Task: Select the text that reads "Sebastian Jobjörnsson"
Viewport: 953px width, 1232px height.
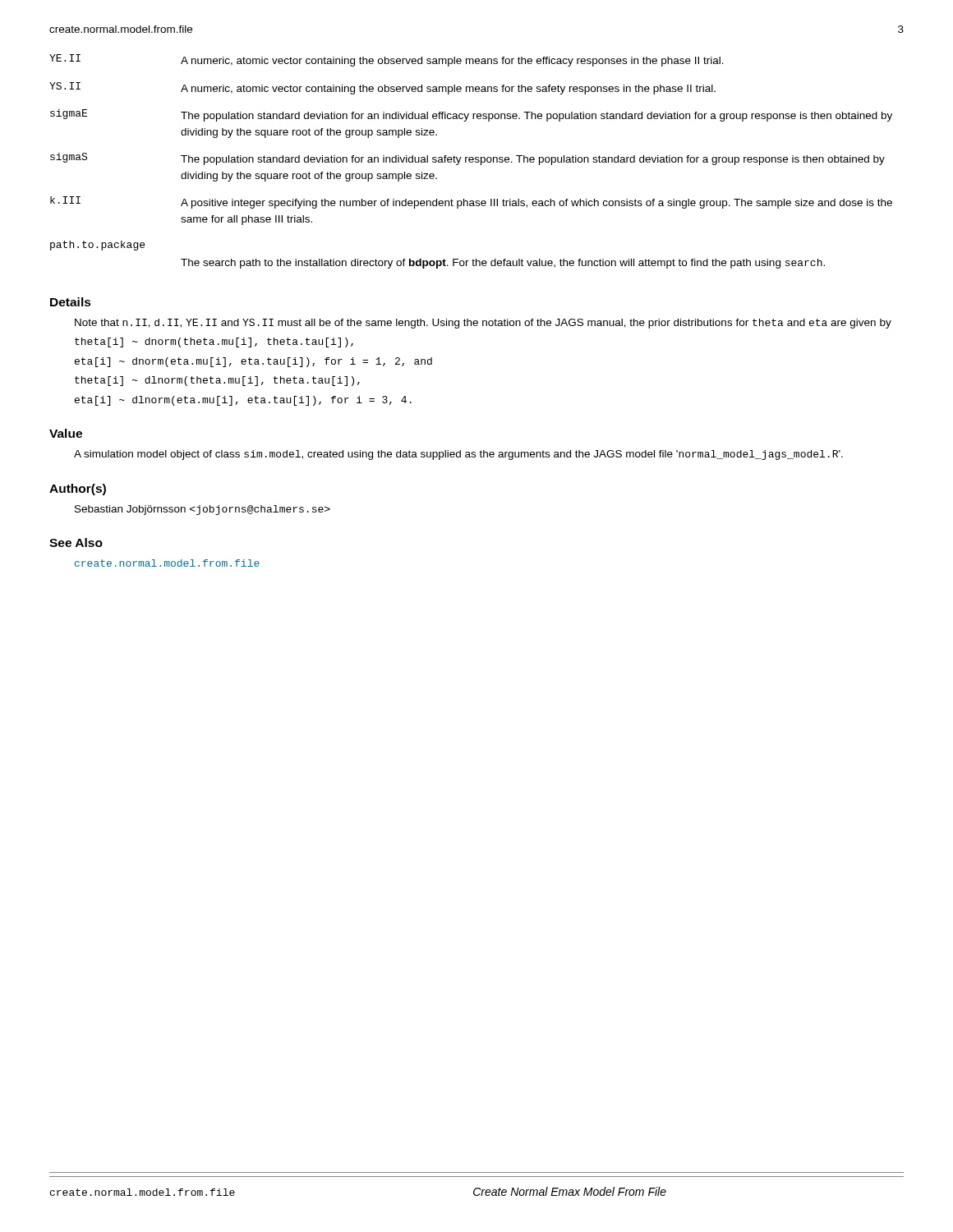Action: pos(202,509)
